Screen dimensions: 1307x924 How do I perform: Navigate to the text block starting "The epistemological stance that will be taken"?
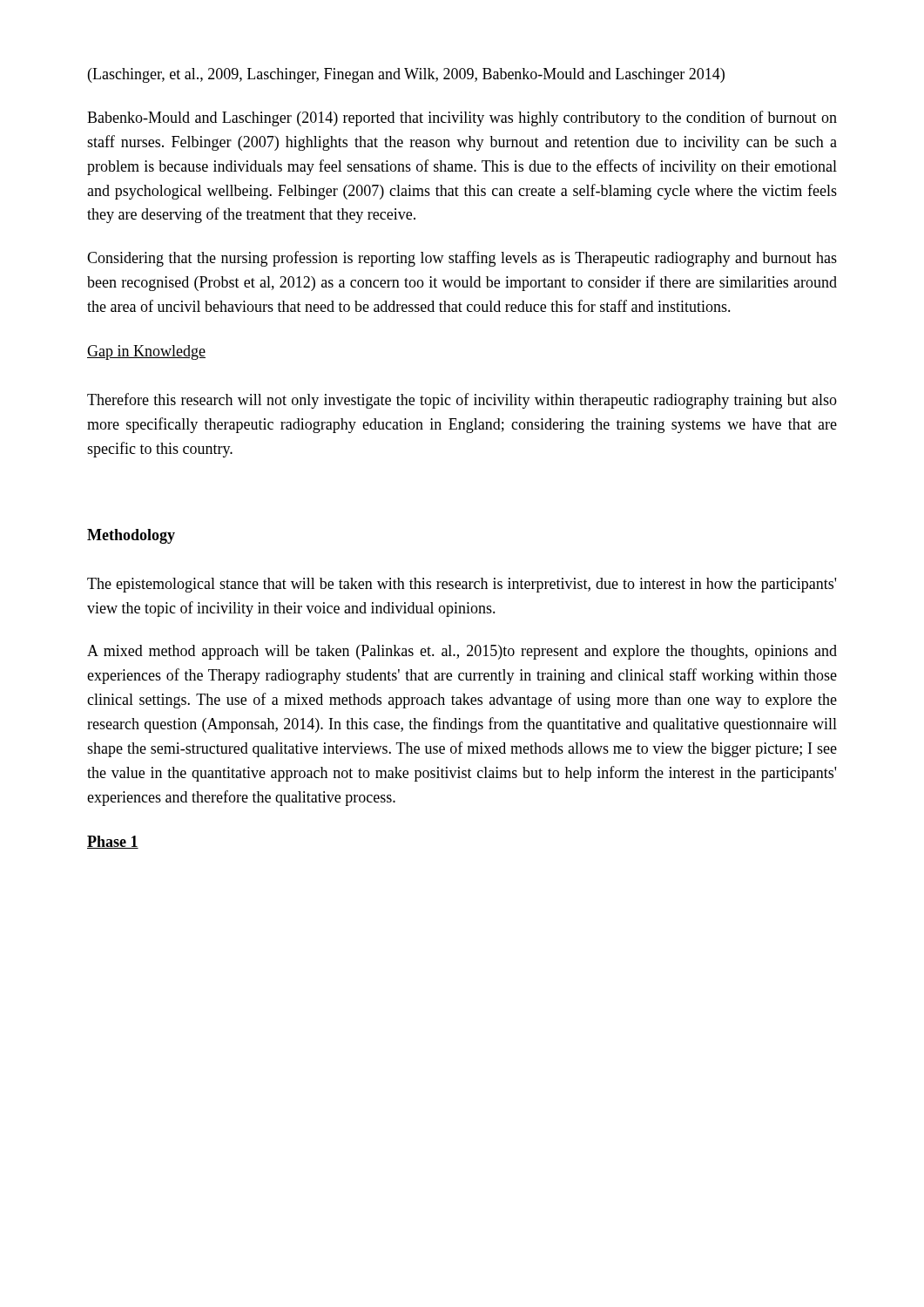click(462, 596)
